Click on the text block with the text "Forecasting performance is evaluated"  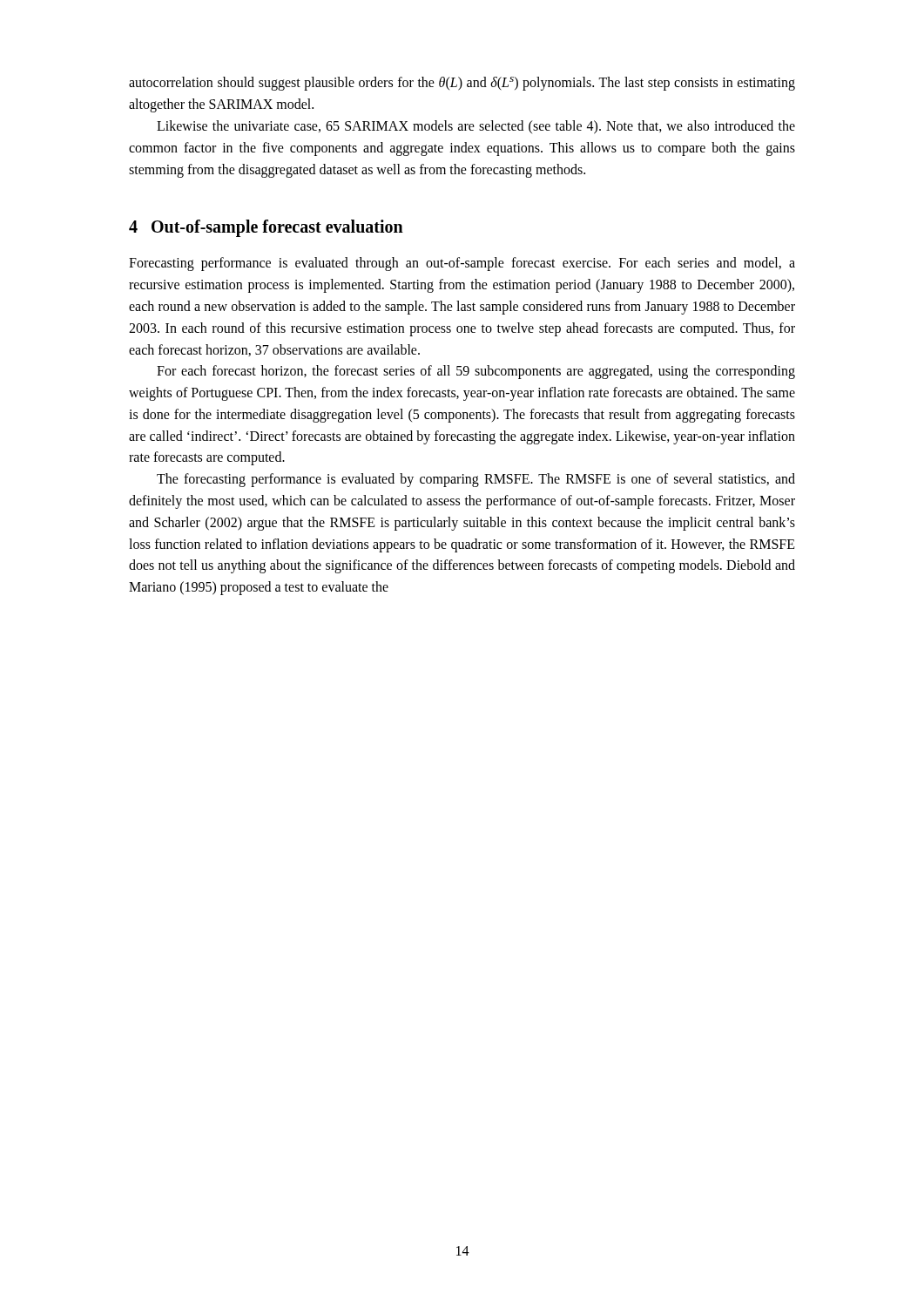462,426
